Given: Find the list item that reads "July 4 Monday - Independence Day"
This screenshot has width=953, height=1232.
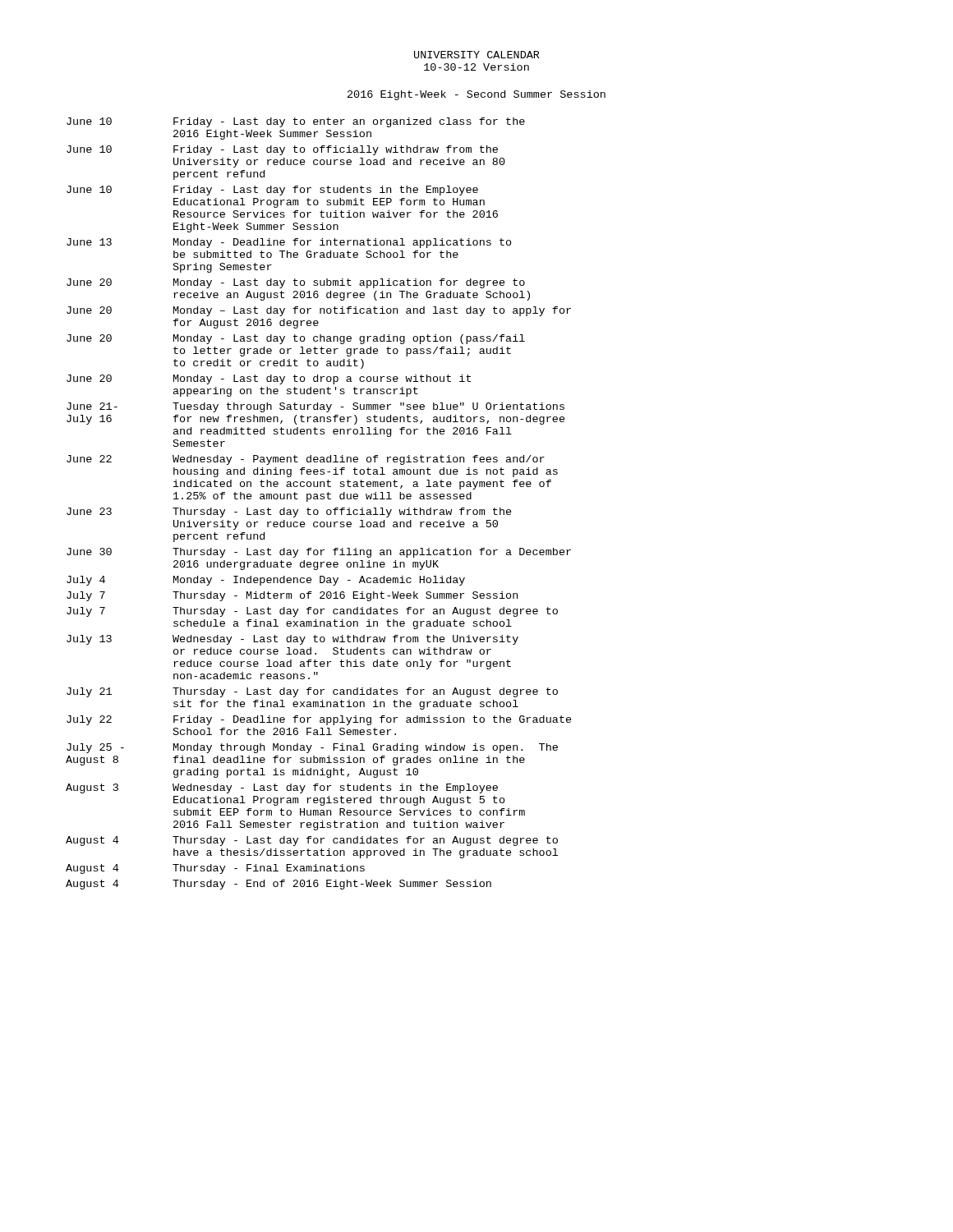Looking at the screenshot, I should coord(476,580).
